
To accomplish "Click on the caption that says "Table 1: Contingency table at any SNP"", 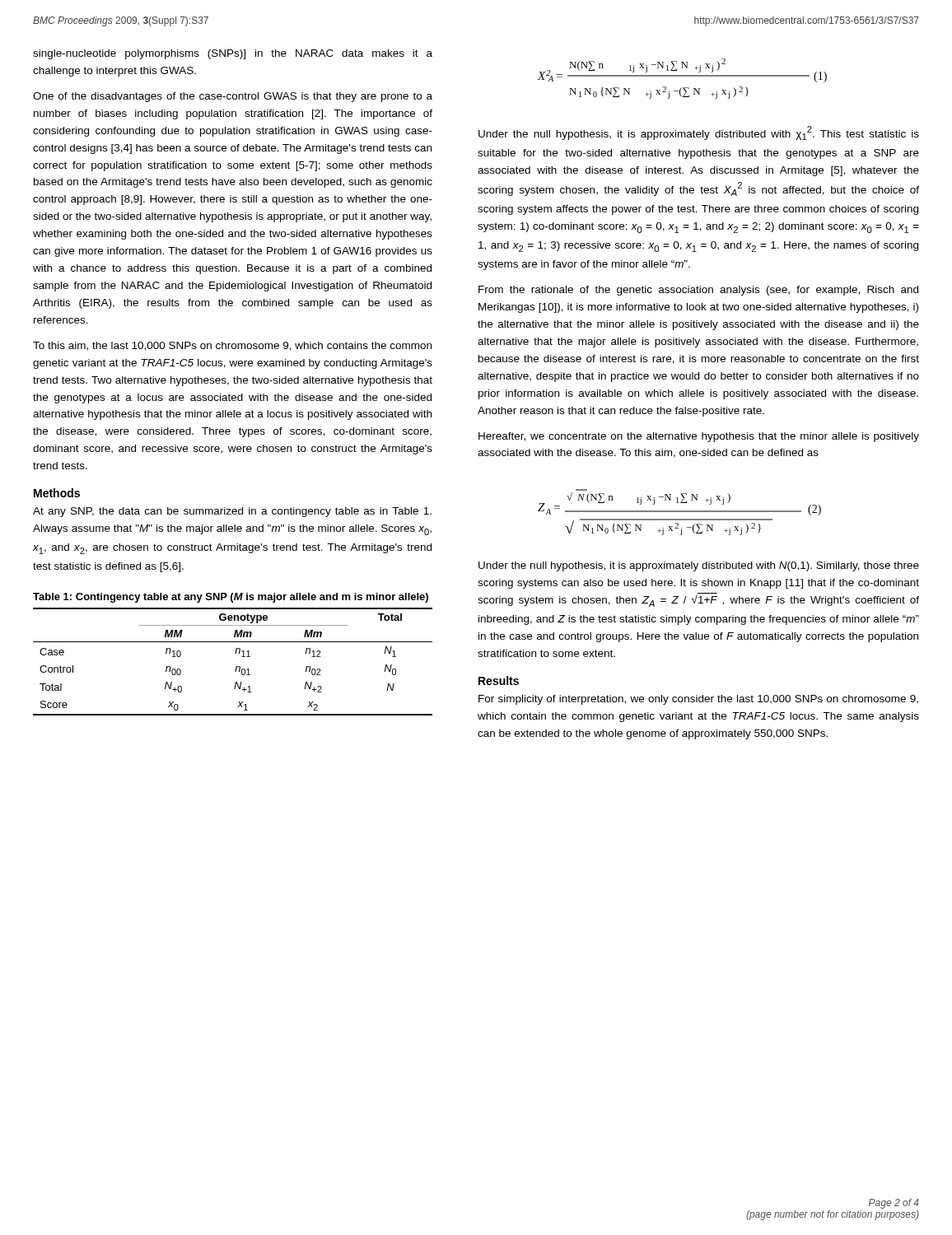I will tap(231, 597).
